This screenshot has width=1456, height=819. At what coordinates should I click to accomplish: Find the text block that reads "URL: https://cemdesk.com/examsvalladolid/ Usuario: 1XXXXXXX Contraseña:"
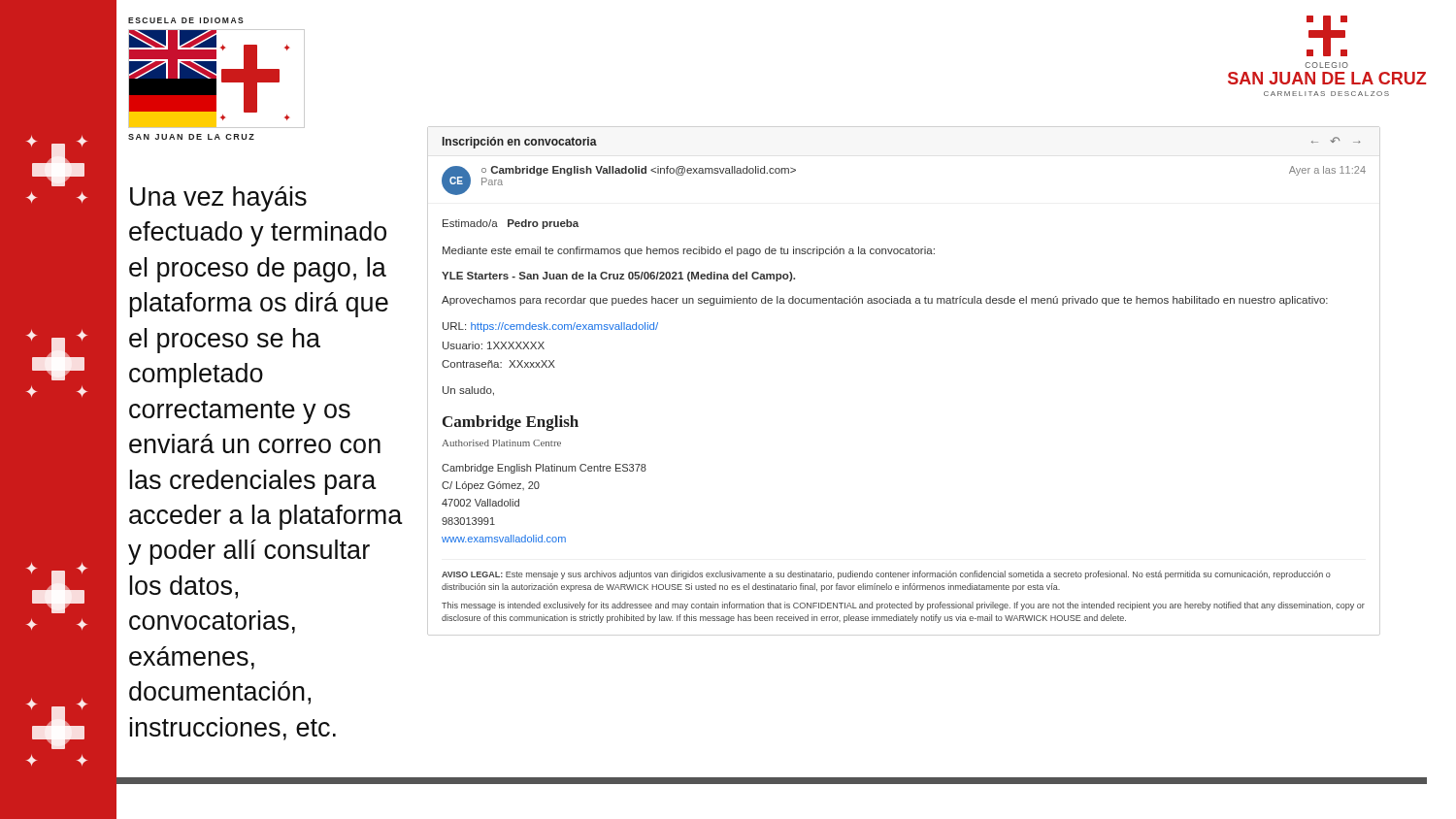[x=550, y=345]
